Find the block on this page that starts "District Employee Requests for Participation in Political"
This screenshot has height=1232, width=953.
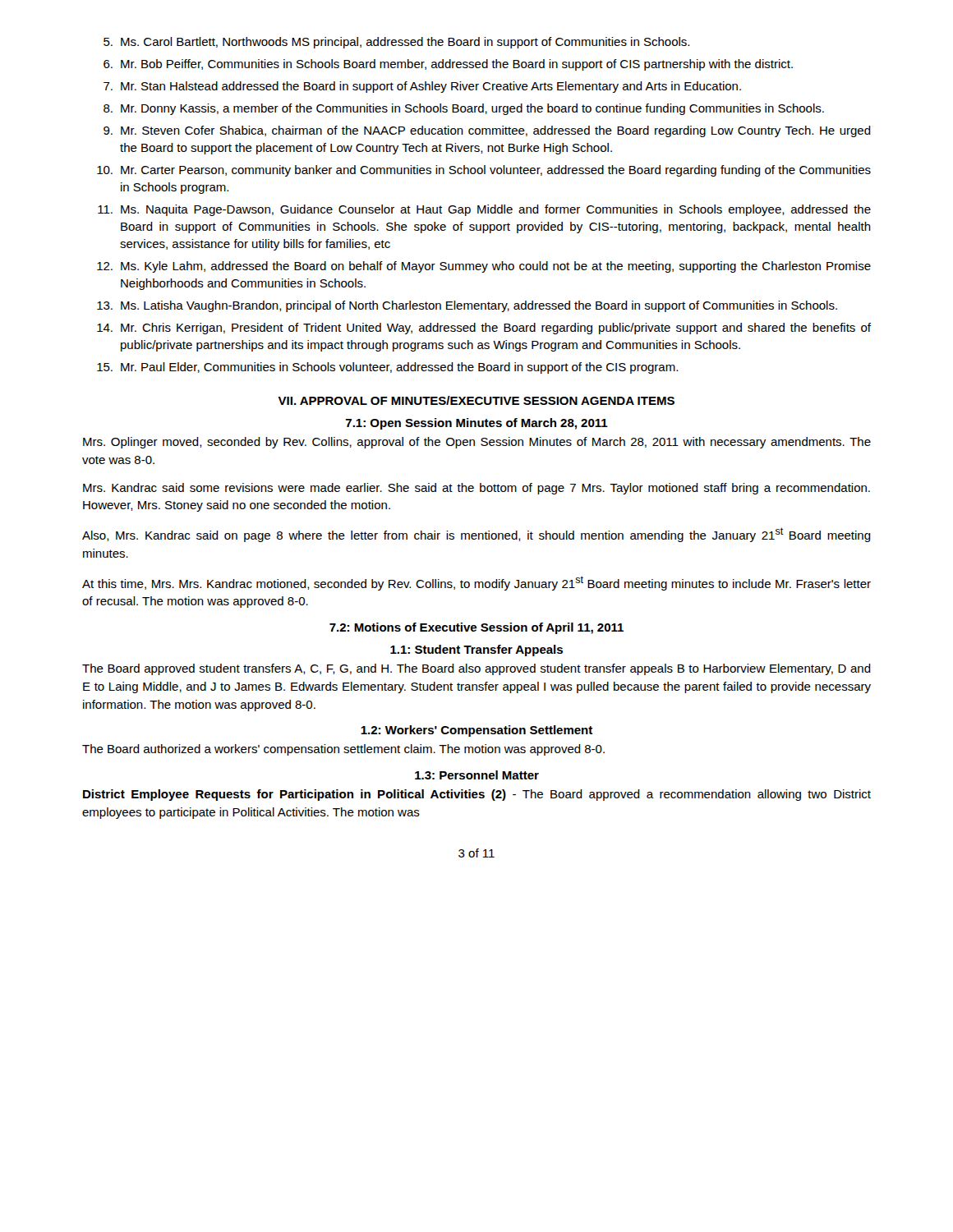coord(476,803)
